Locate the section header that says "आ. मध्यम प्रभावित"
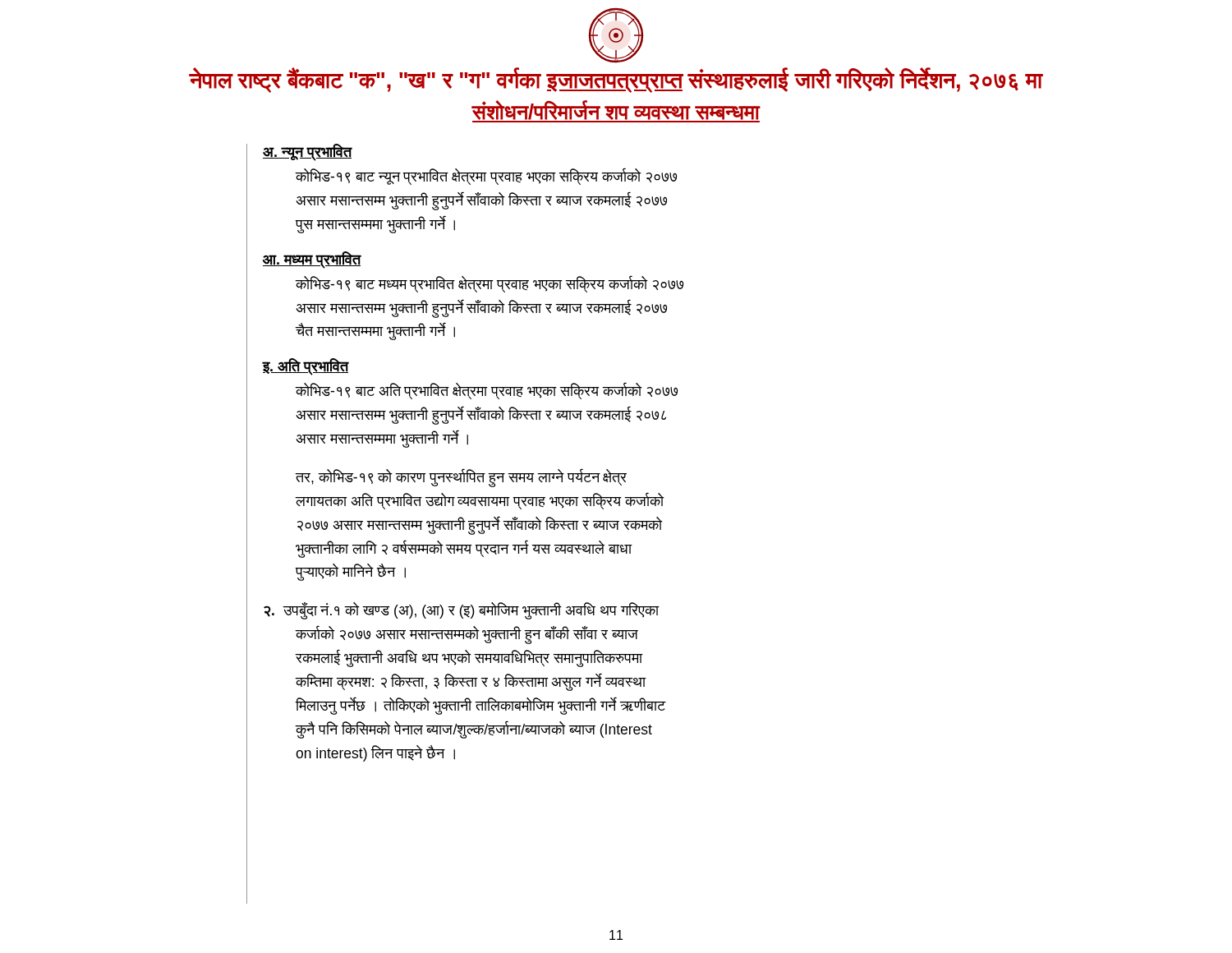Image resolution: width=1232 pixels, height=953 pixels. click(312, 259)
